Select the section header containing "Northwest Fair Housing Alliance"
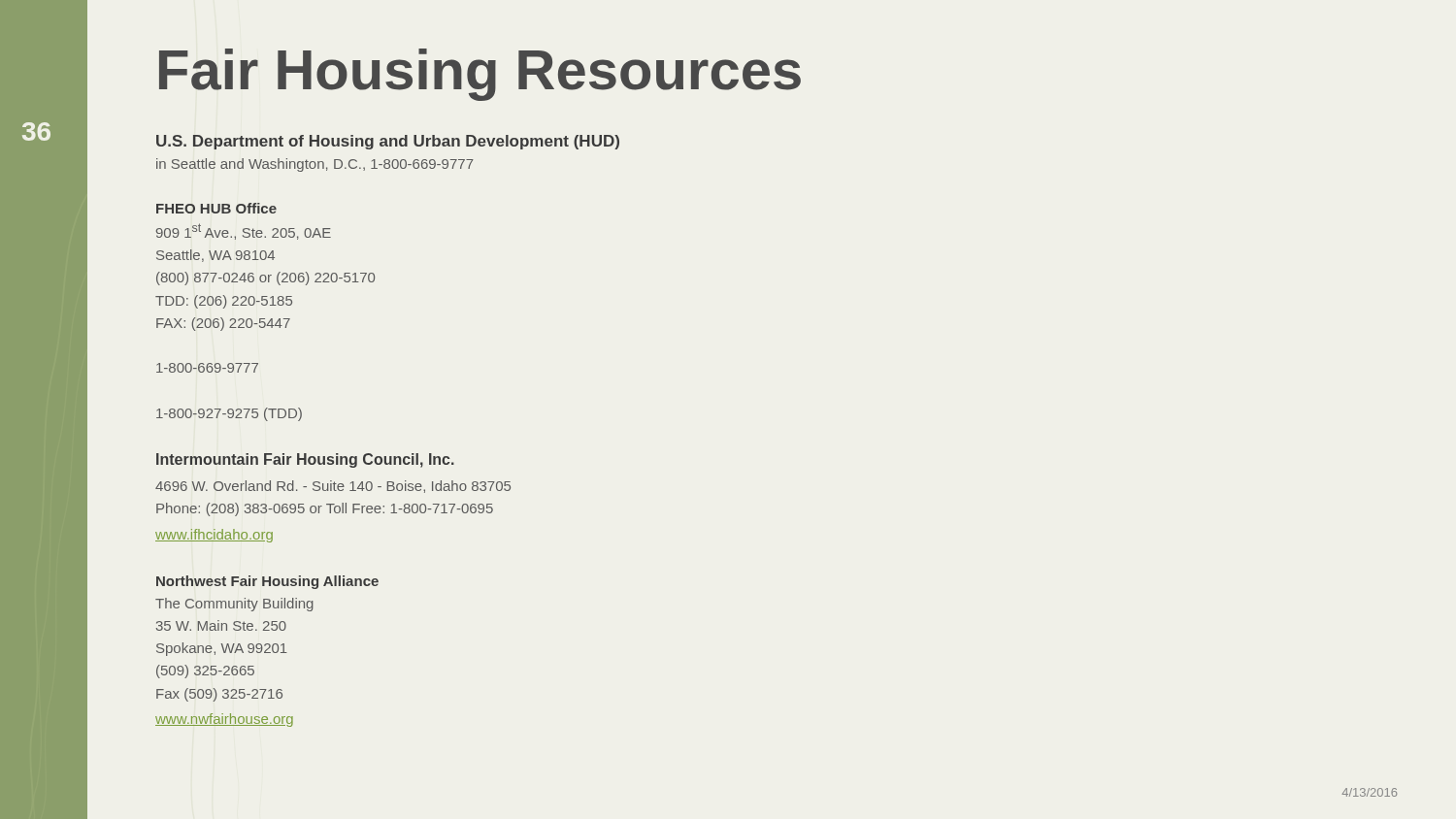 (x=267, y=580)
